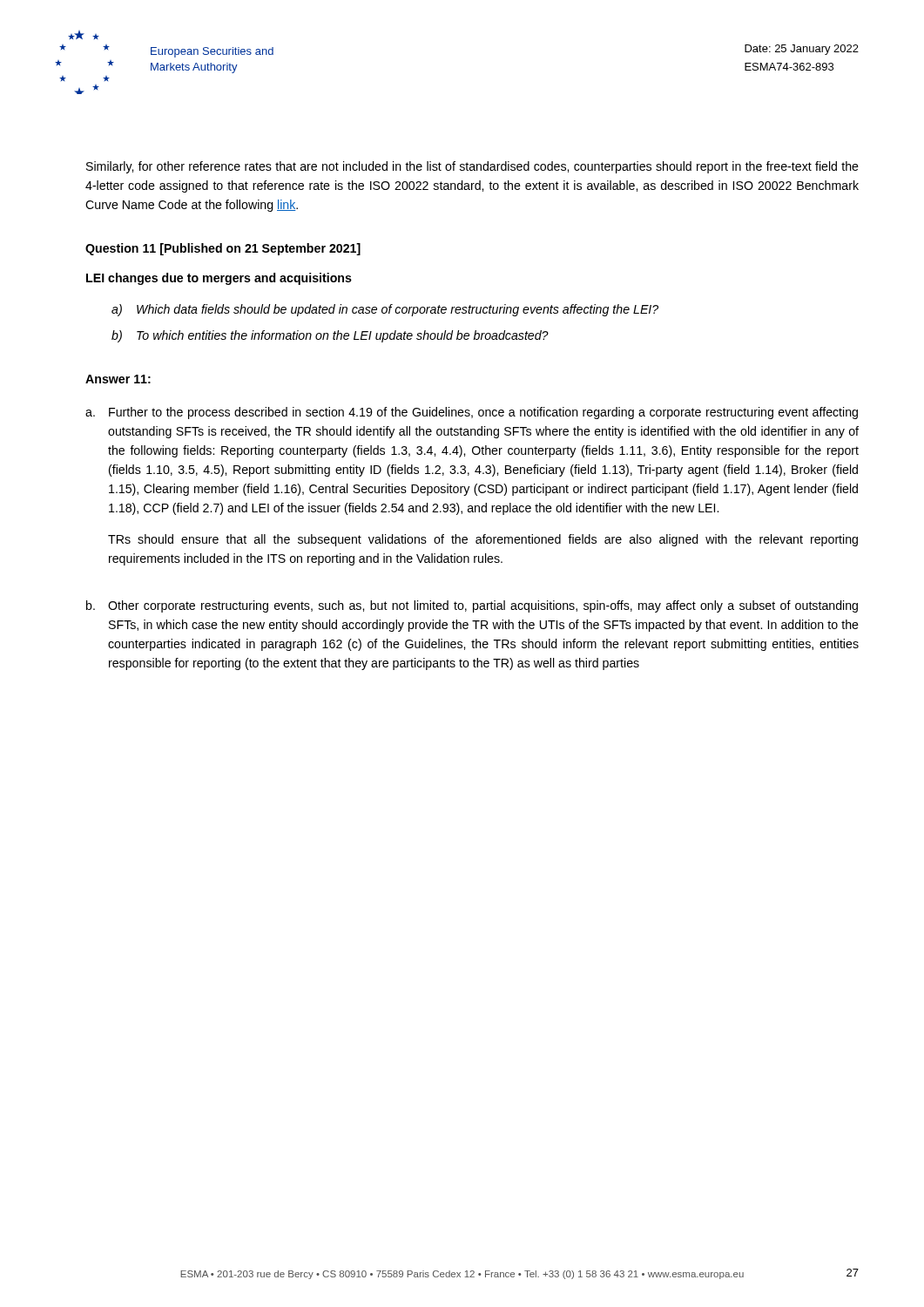924x1307 pixels.
Task: Find the block starting "Question 11 [Published on 21 September 2021]"
Action: pyautogui.click(x=223, y=248)
